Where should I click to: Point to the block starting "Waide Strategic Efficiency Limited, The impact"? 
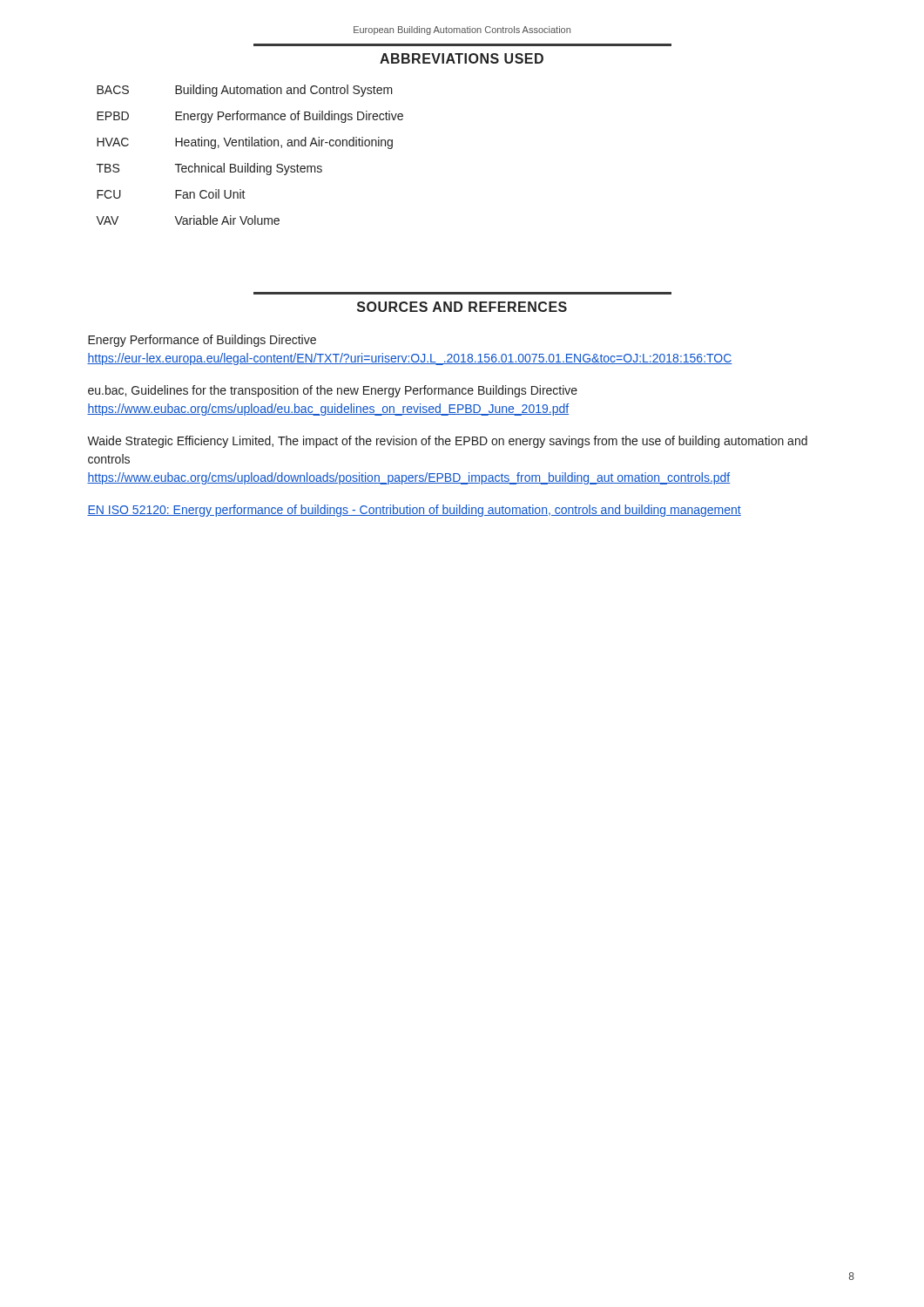tap(447, 442)
